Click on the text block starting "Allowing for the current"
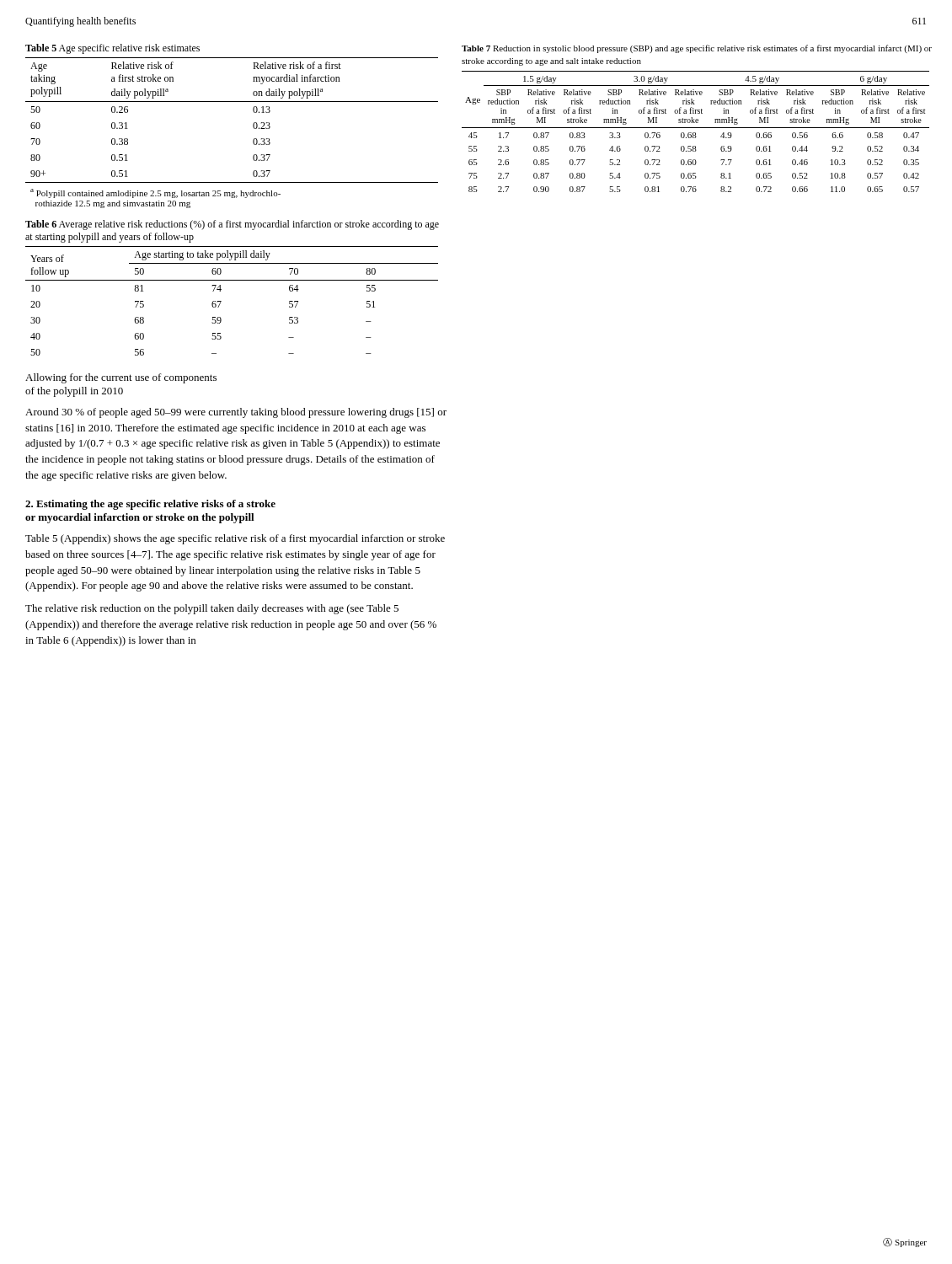Screen dimensions: 1264x952 121,384
